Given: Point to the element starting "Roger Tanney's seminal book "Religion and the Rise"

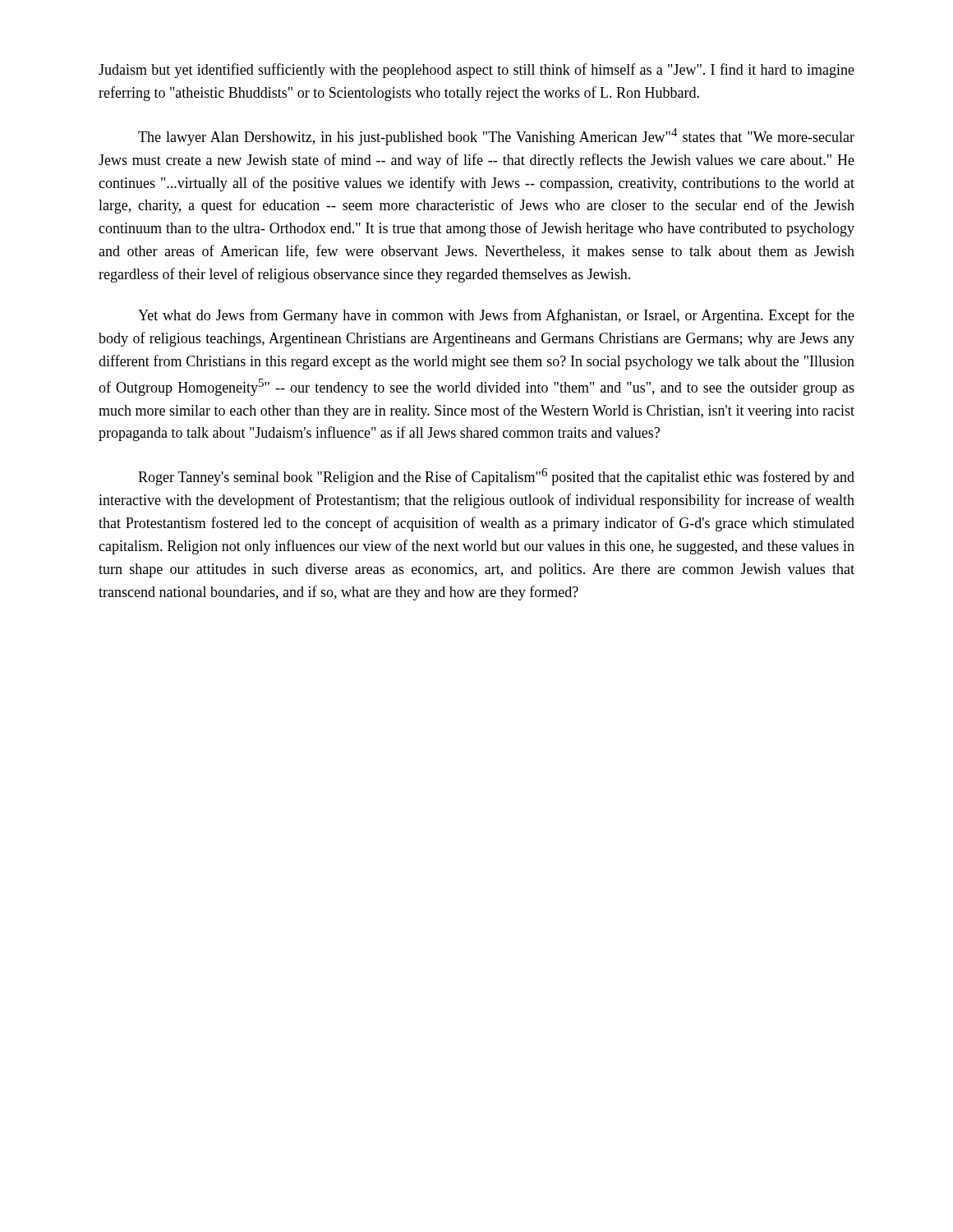Looking at the screenshot, I should point(476,534).
